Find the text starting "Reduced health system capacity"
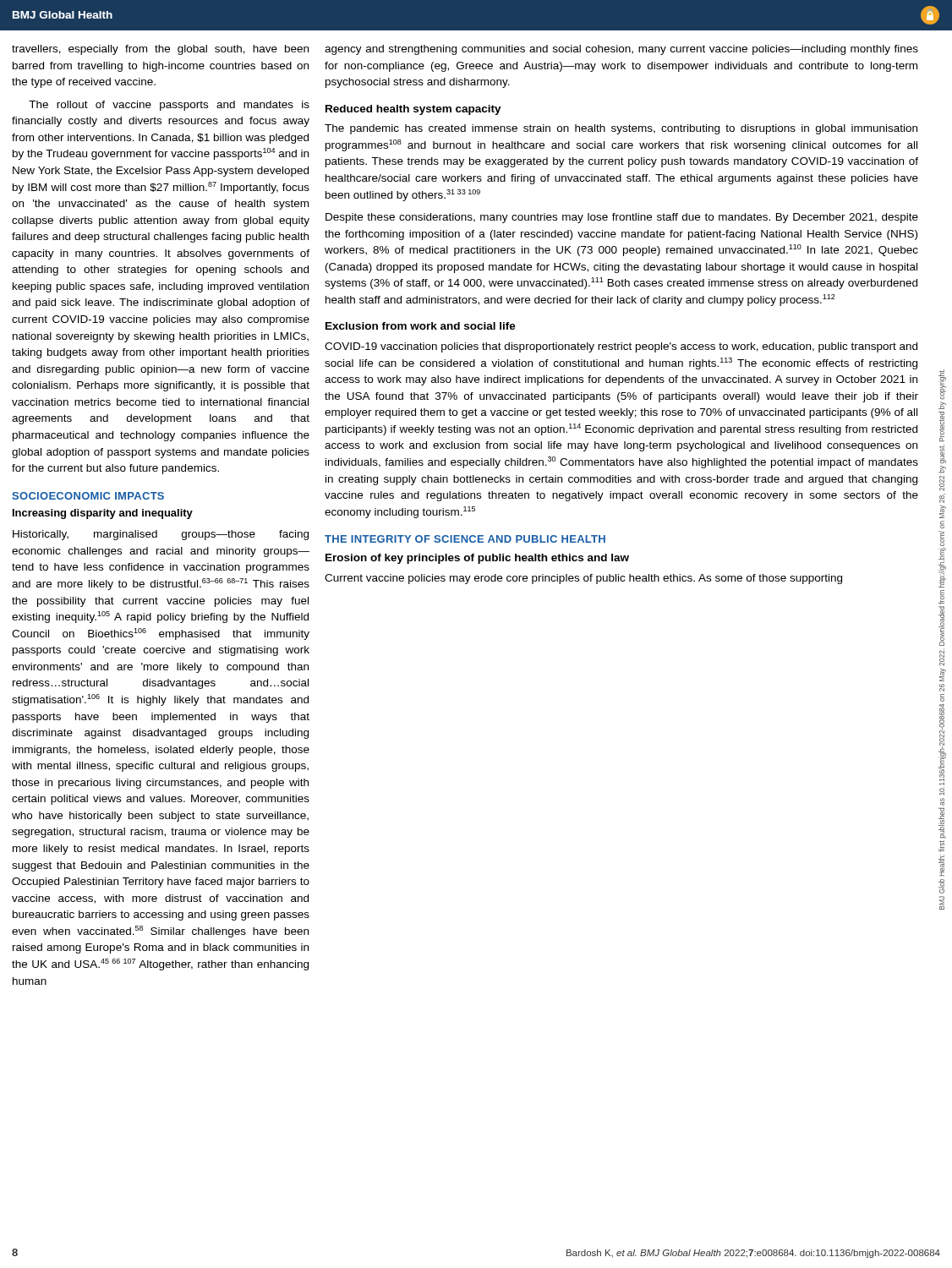952x1268 pixels. [413, 108]
